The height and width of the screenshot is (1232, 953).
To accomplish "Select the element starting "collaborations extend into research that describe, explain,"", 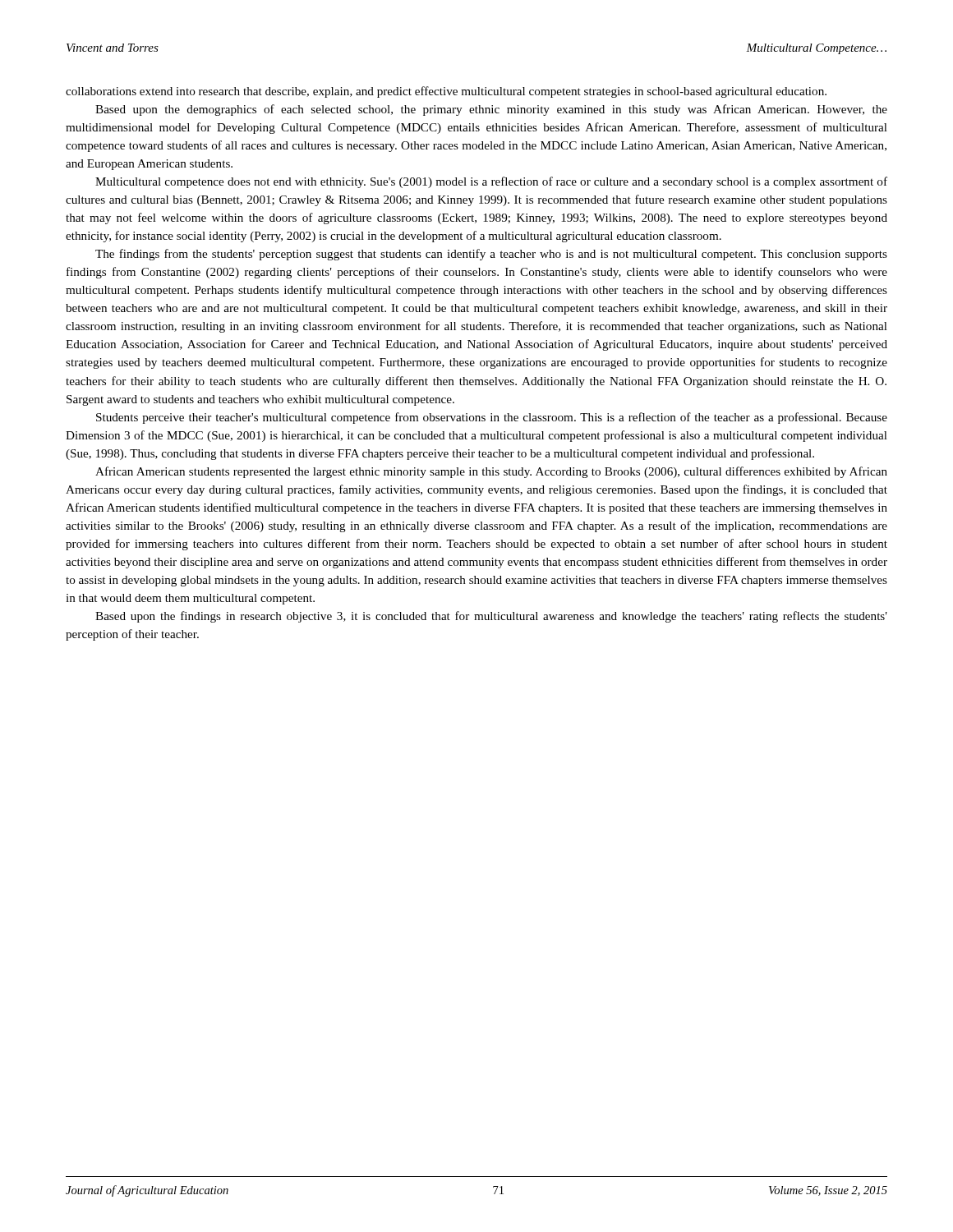I will 476,91.
